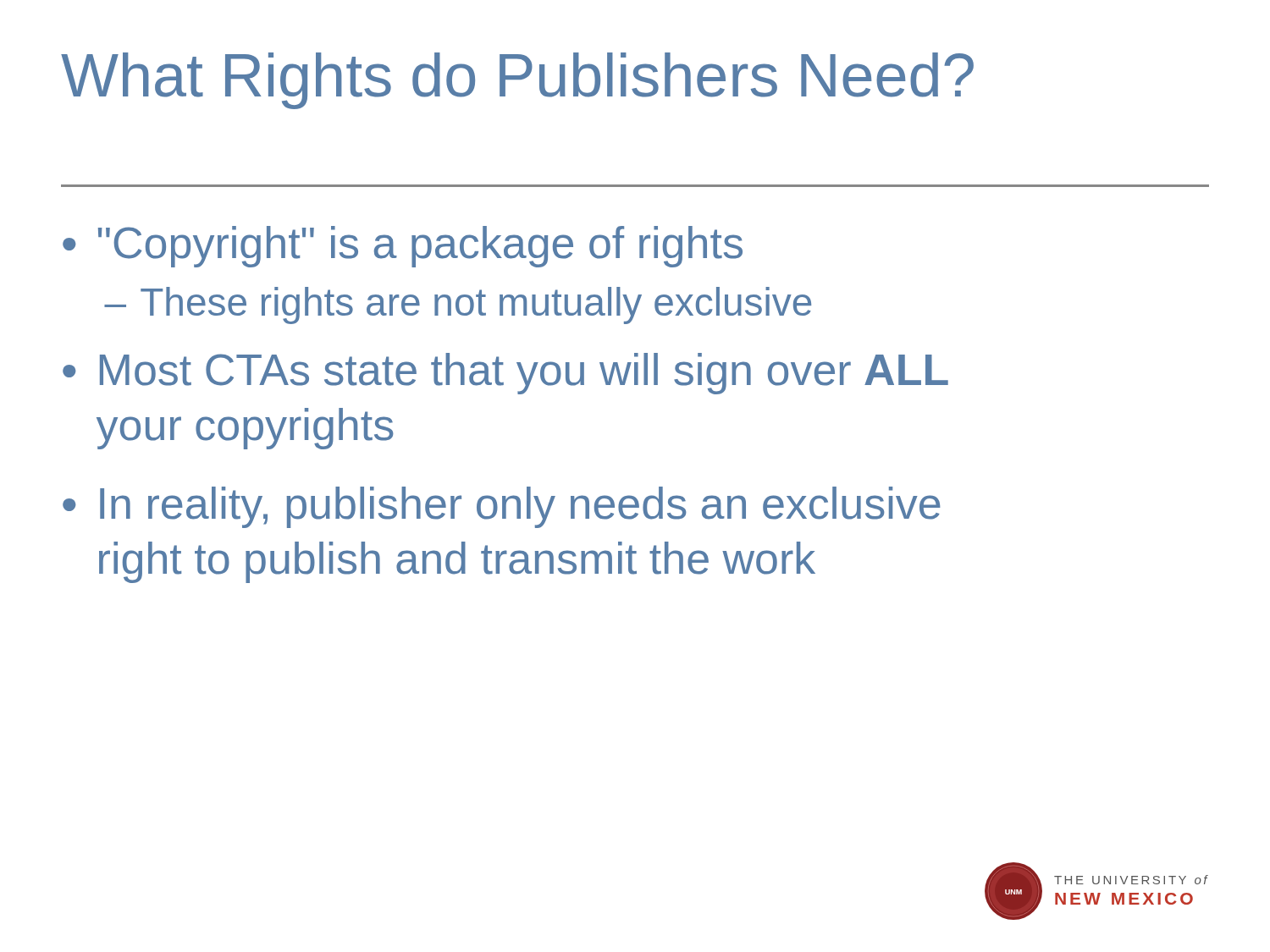The height and width of the screenshot is (952, 1270).
Task: Point to the block beginning "• Most CTAs state that you will"
Action: point(505,398)
